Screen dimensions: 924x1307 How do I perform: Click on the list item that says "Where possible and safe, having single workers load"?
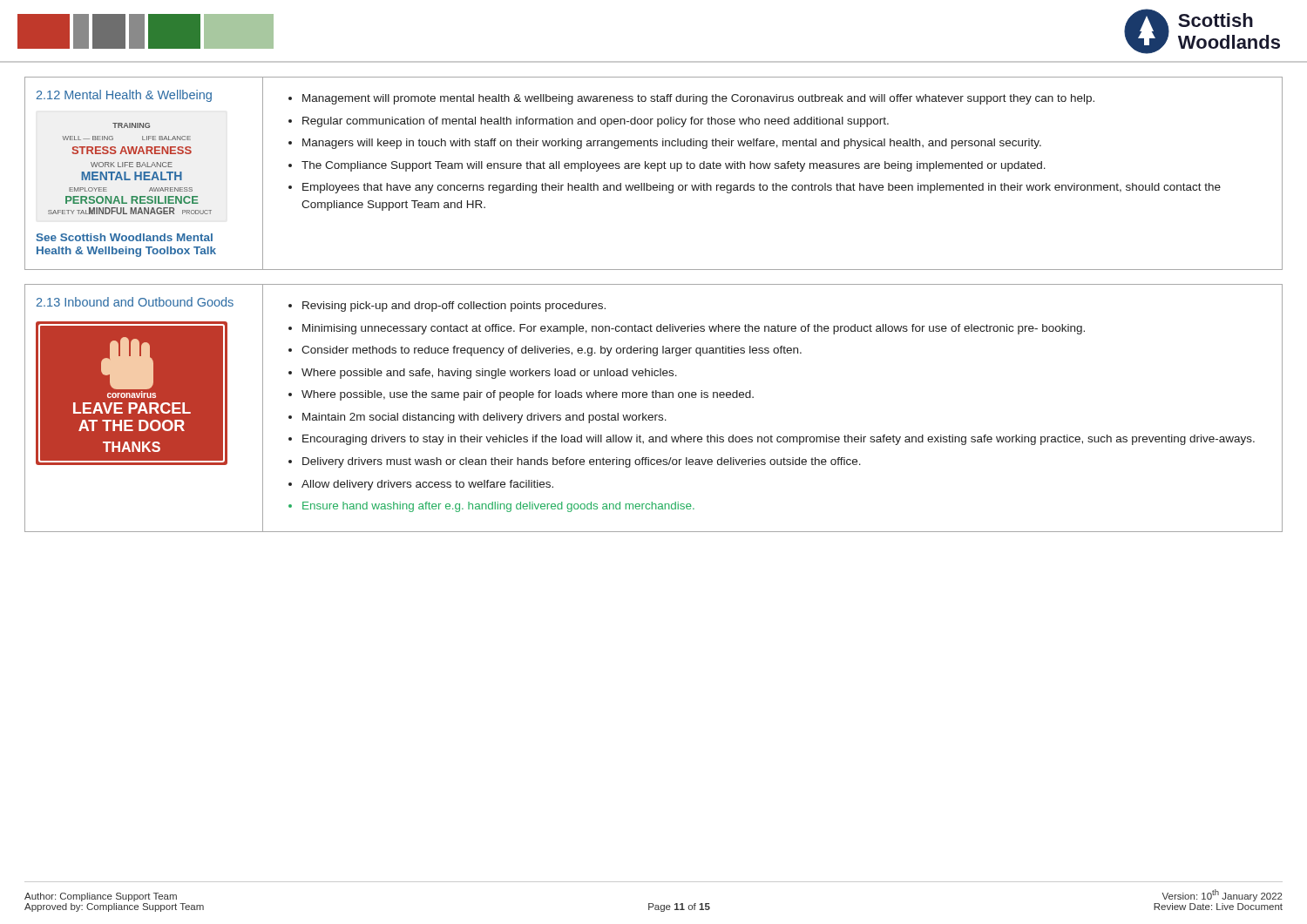(x=489, y=372)
